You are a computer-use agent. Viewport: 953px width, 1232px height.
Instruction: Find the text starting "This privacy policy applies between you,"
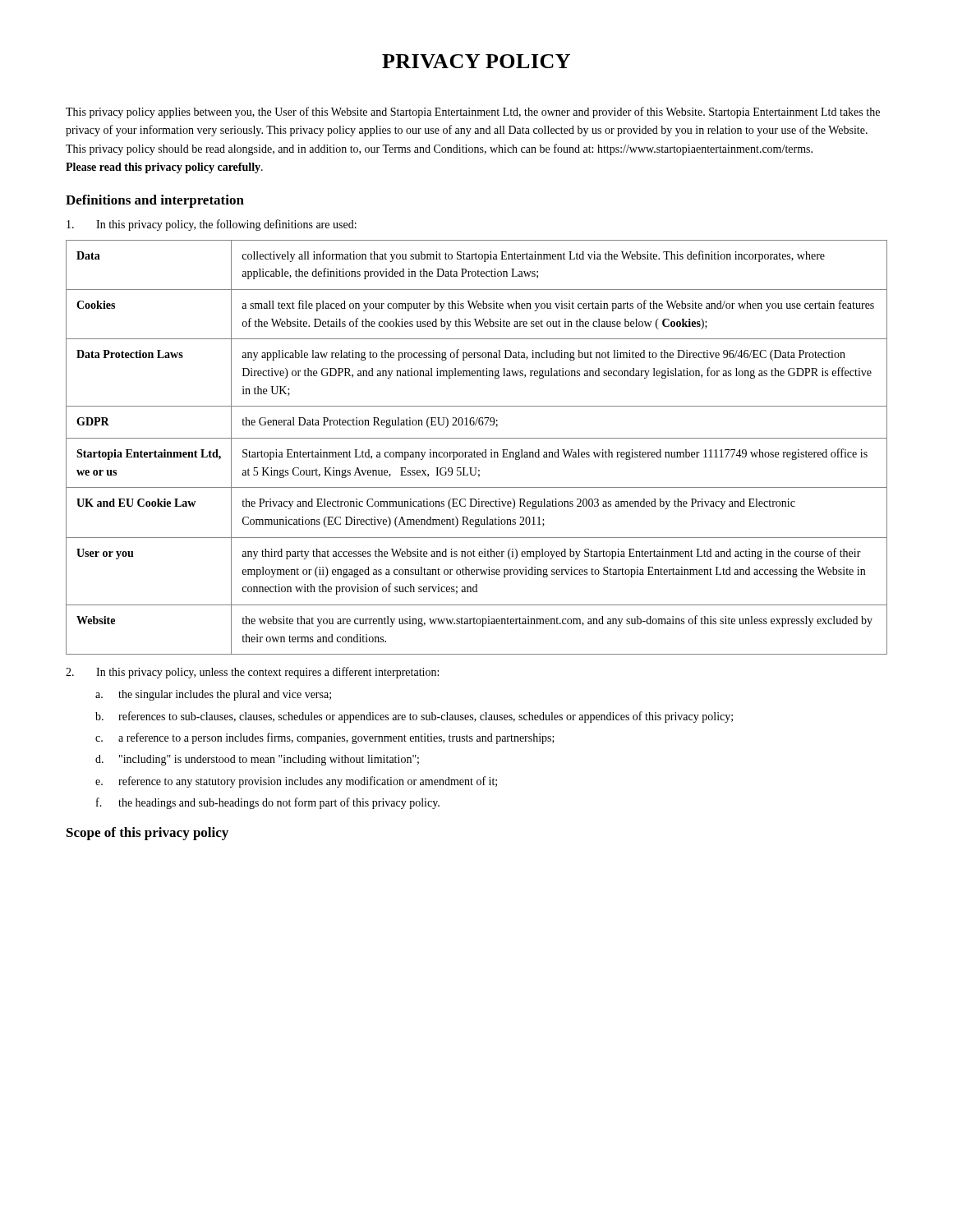click(473, 140)
